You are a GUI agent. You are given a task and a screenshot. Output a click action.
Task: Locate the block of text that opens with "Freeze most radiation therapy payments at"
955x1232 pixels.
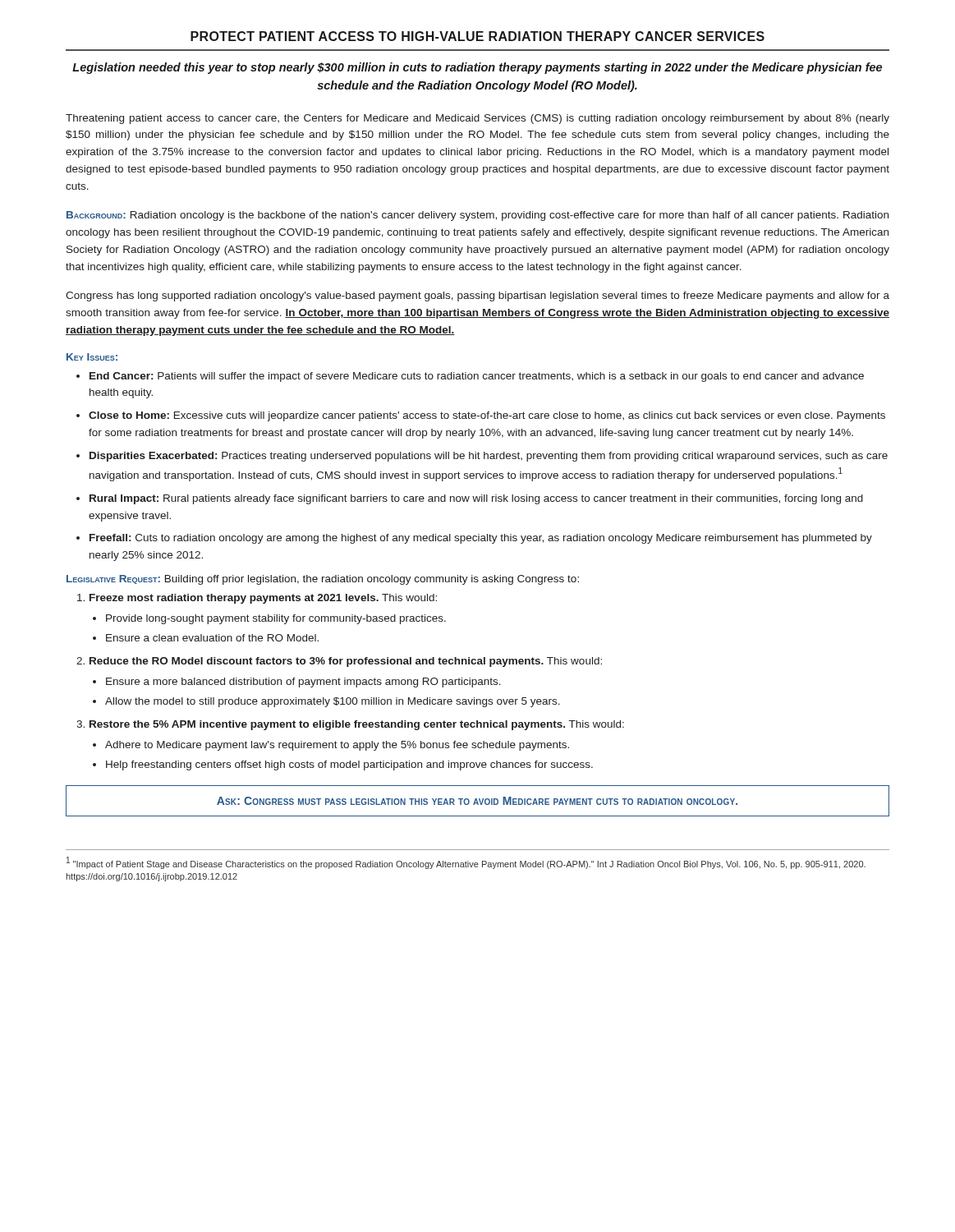(263, 599)
